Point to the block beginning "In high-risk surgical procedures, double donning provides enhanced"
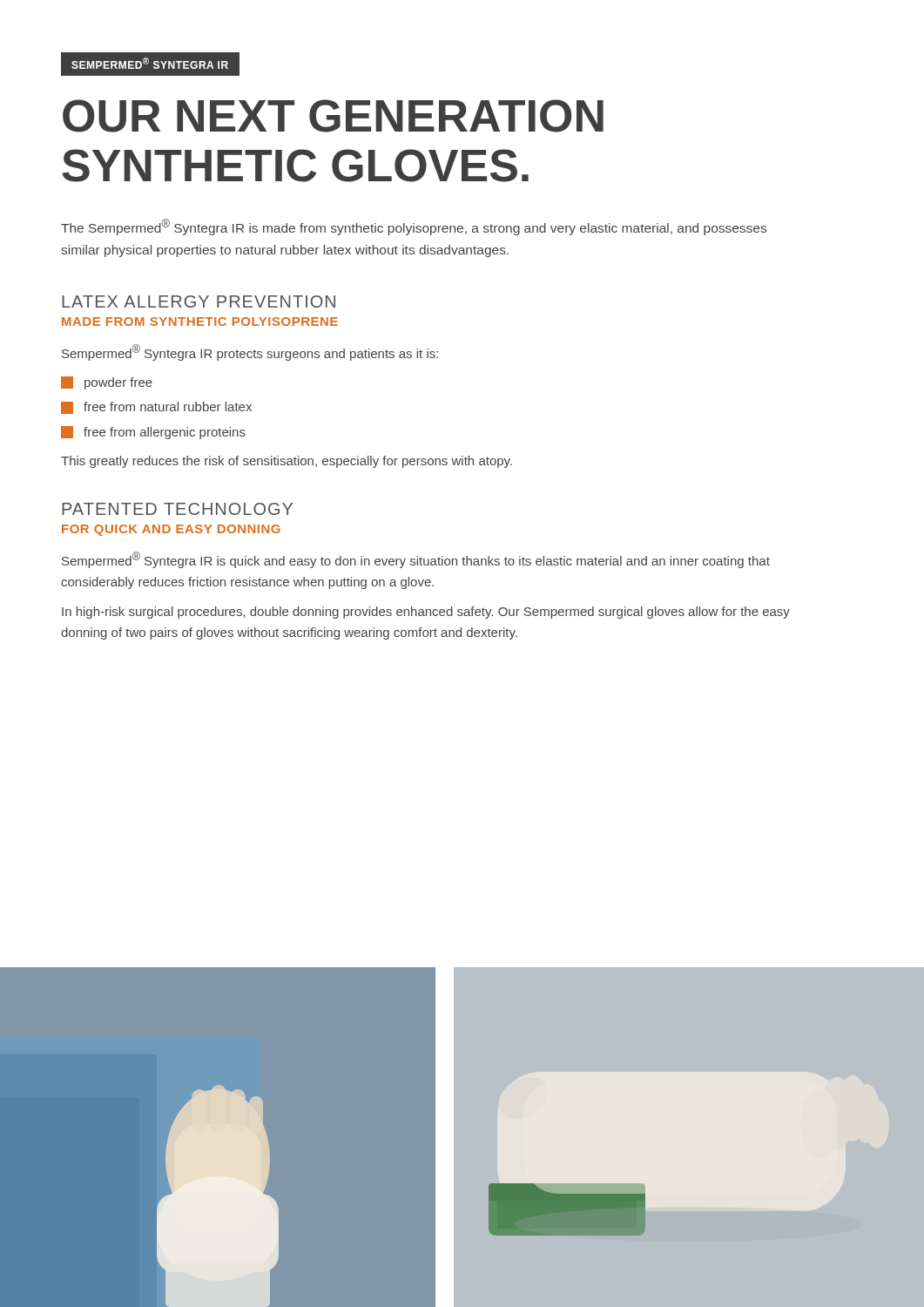The image size is (924, 1307). point(435,622)
